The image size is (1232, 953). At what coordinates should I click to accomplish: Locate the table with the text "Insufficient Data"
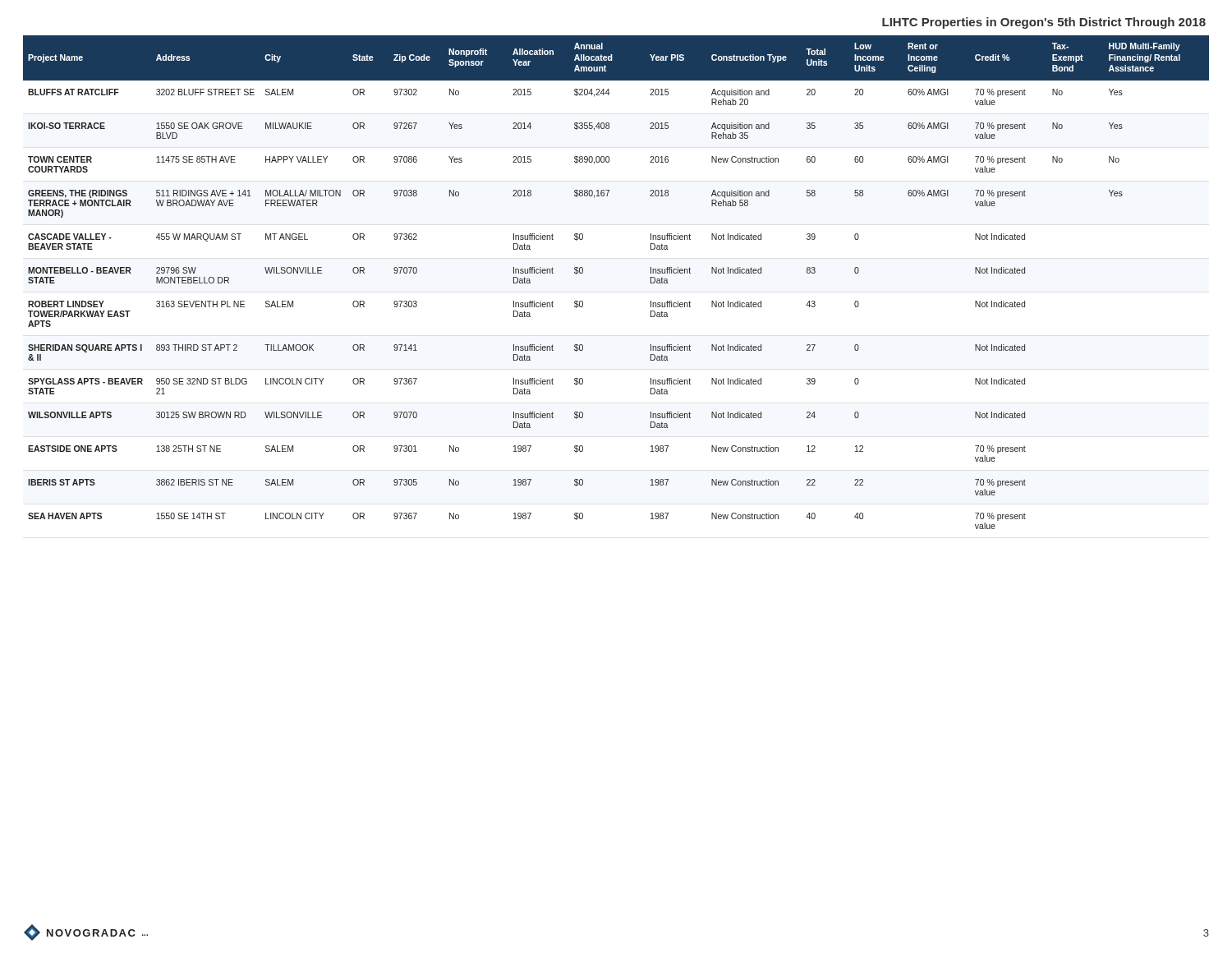coord(616,287)
